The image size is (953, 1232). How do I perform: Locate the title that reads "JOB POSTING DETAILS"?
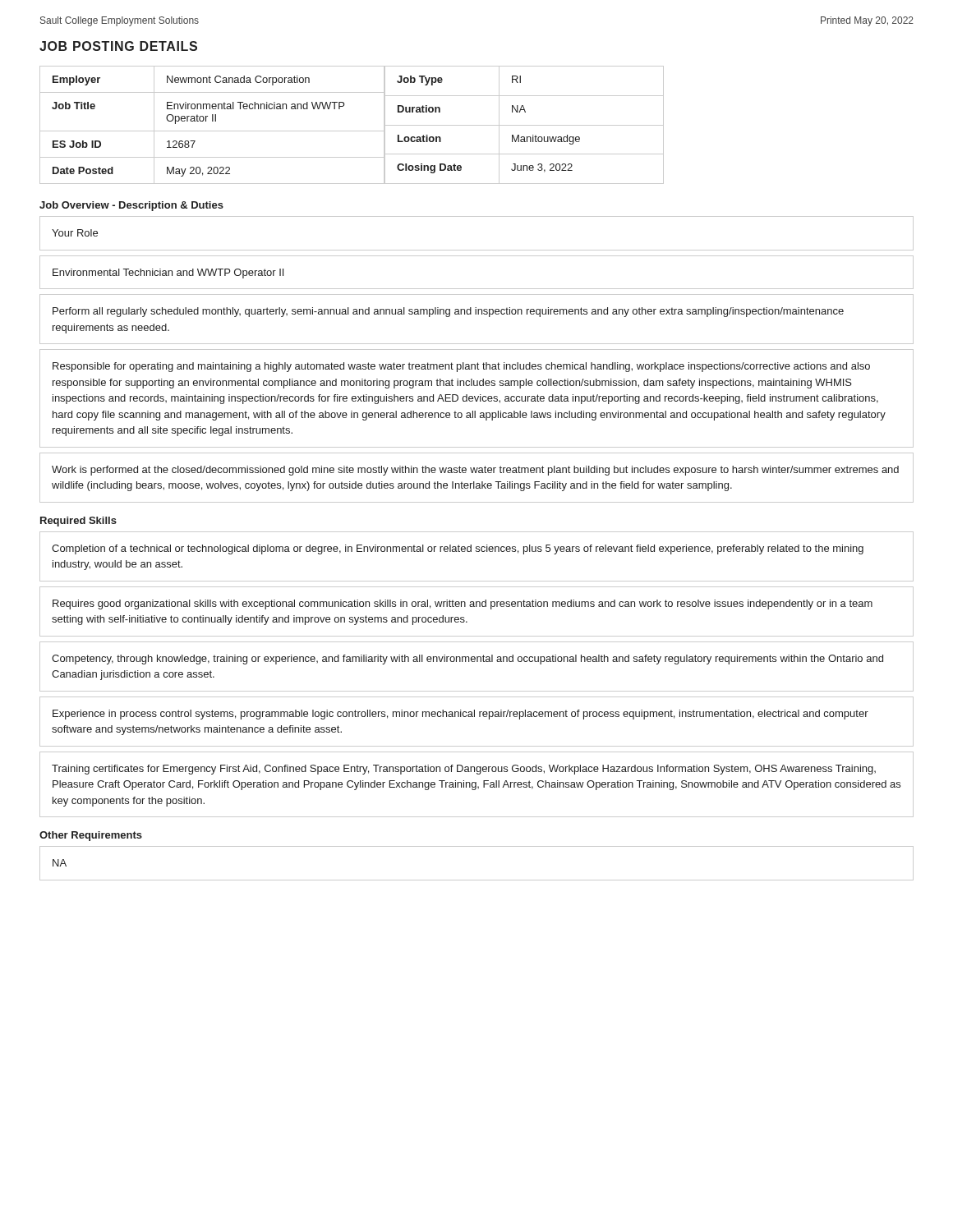tap(119, 46)
